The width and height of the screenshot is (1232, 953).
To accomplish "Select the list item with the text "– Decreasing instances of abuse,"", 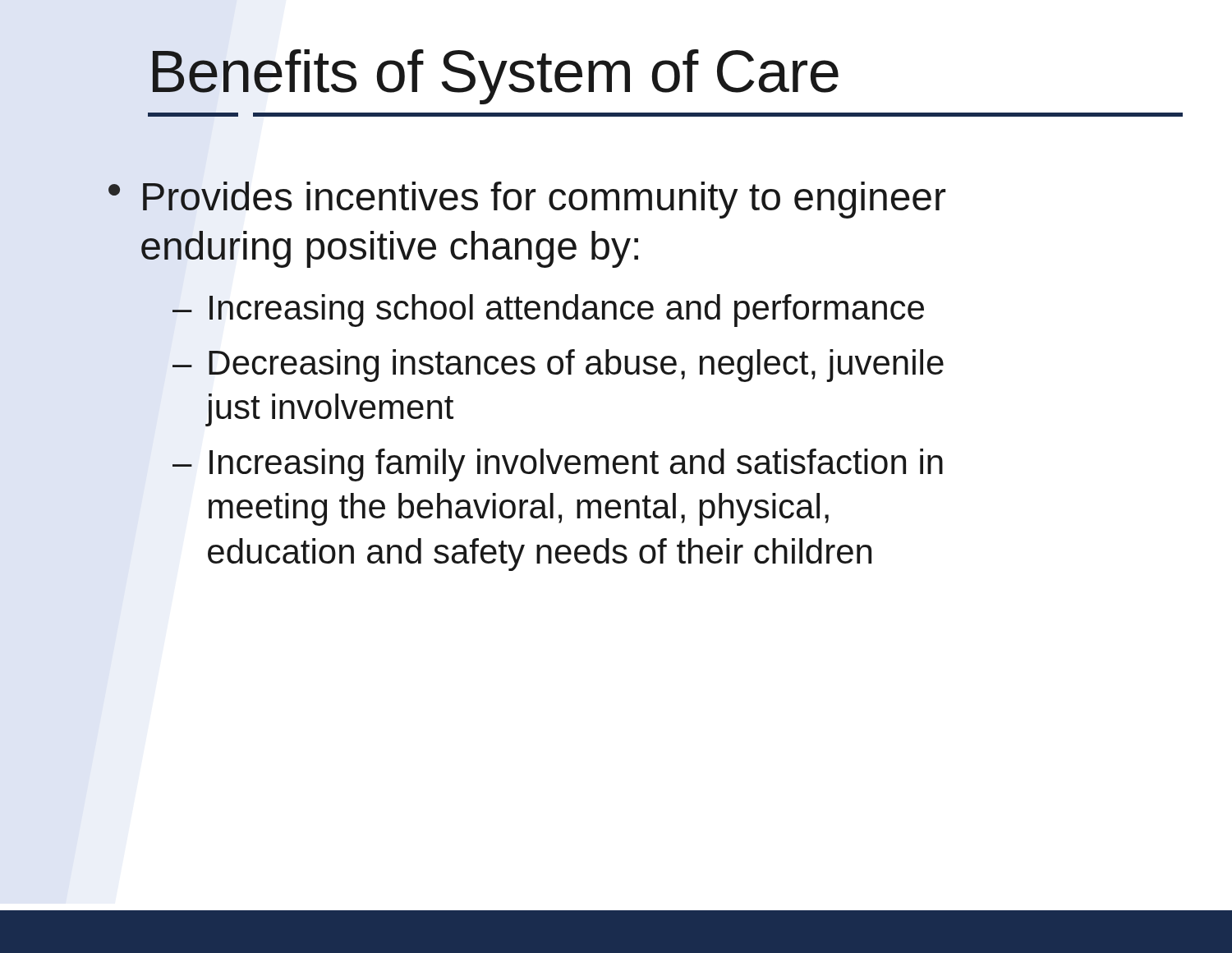I will 559,385.
